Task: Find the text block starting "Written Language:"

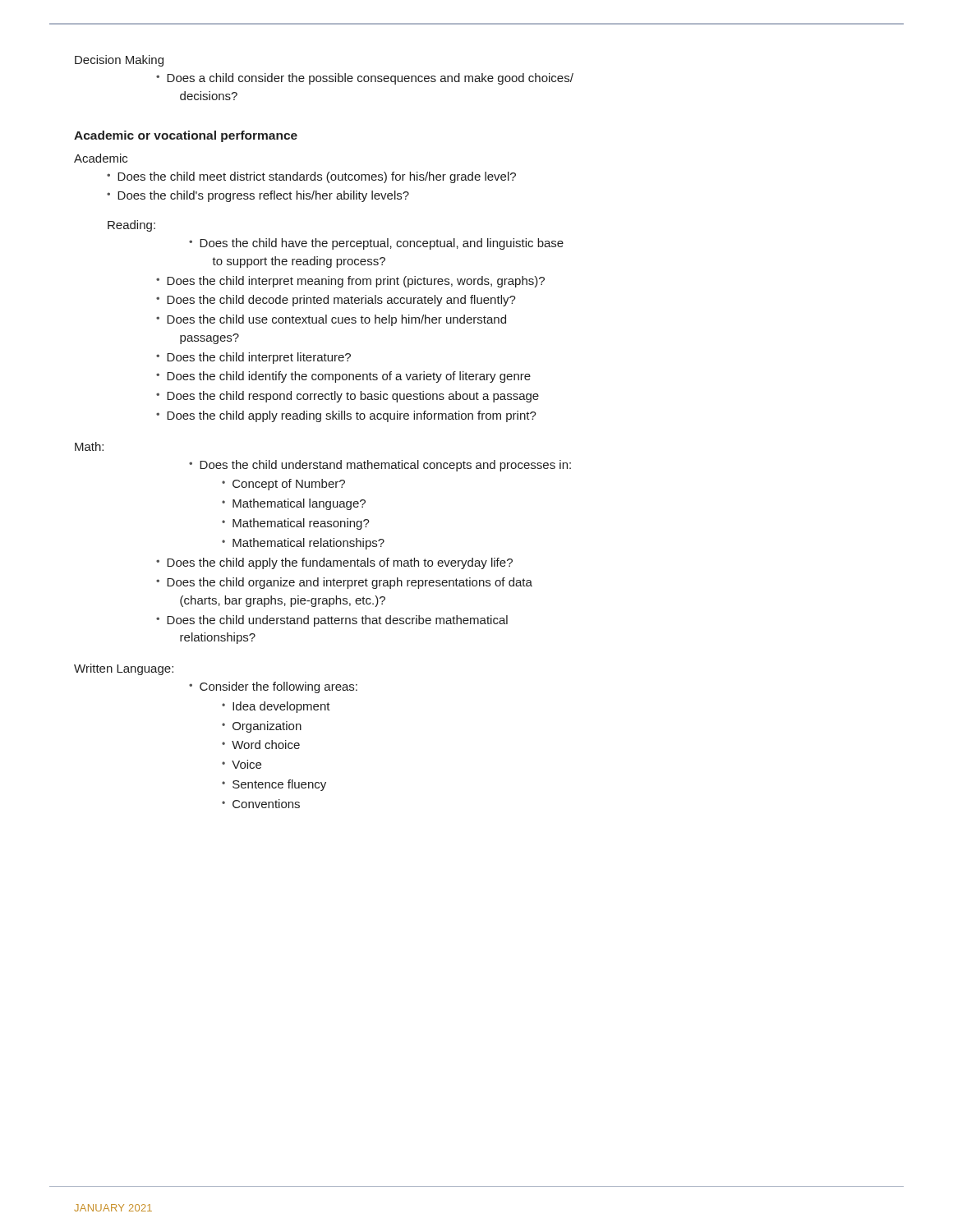Action: [124, 668]
